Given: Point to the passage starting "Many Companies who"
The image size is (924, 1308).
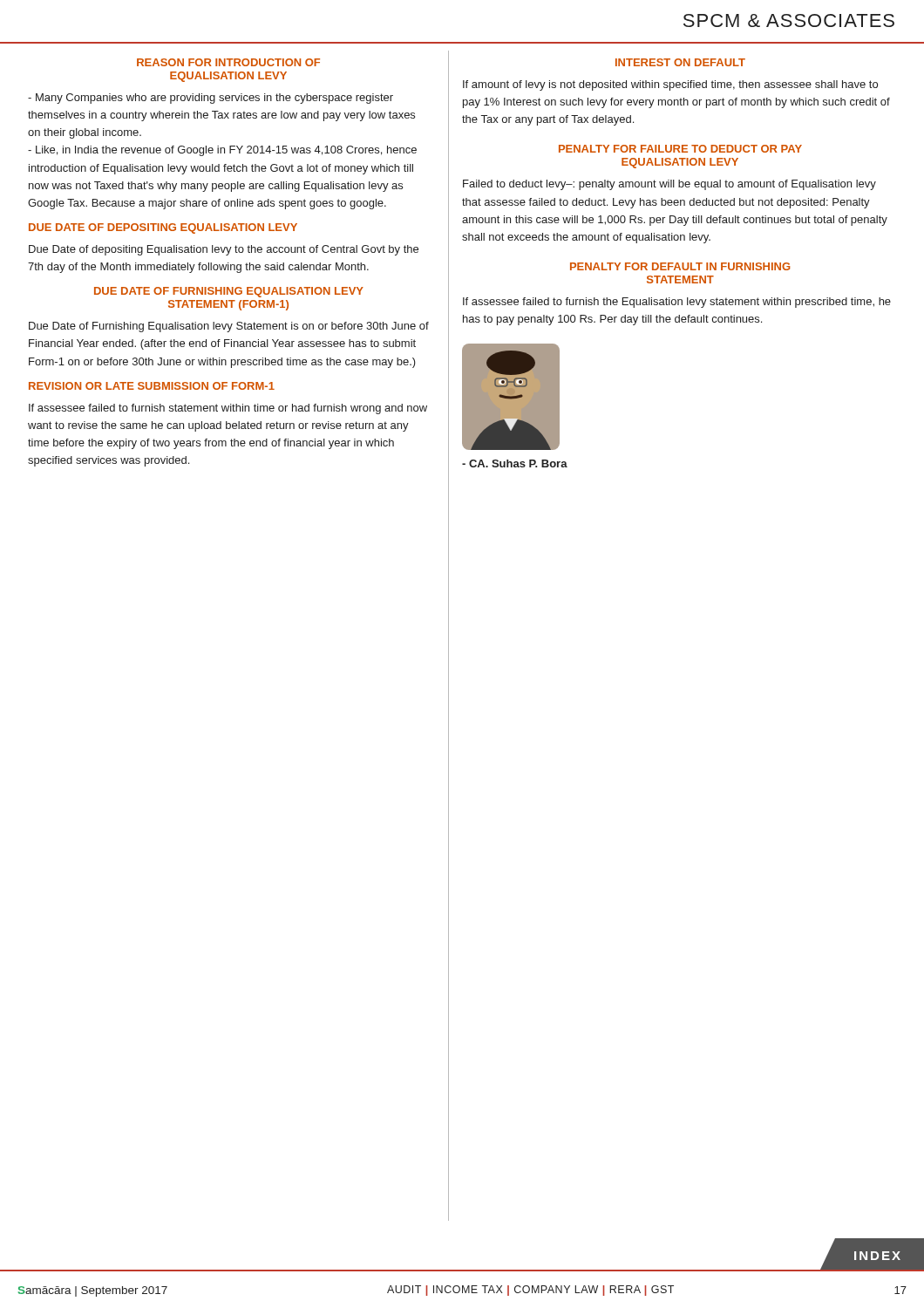Looking at the screenshot, I should (x=222, y=150).
